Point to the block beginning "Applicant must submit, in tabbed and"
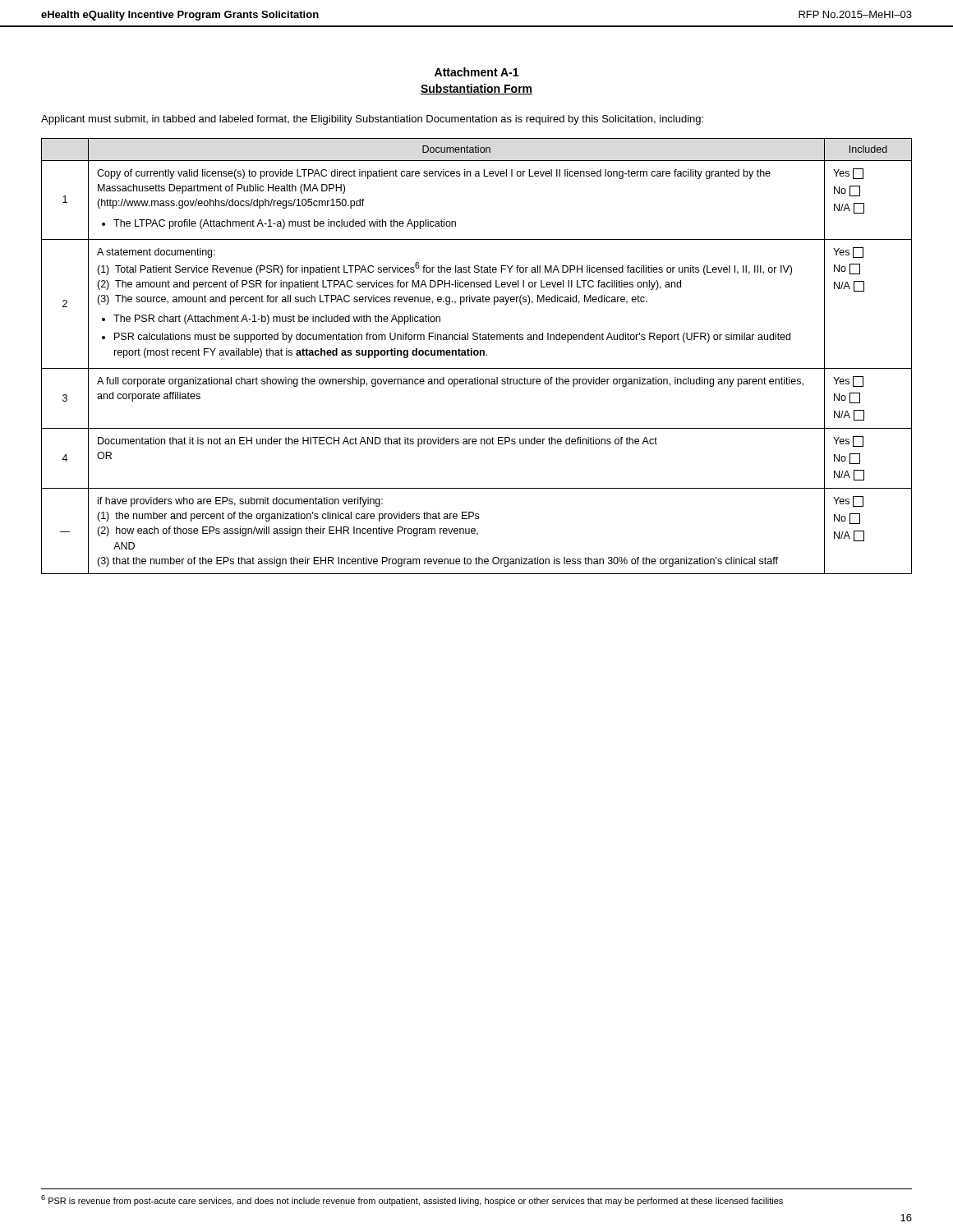This screenshot has height=1232, width=953. coord(373,119)
